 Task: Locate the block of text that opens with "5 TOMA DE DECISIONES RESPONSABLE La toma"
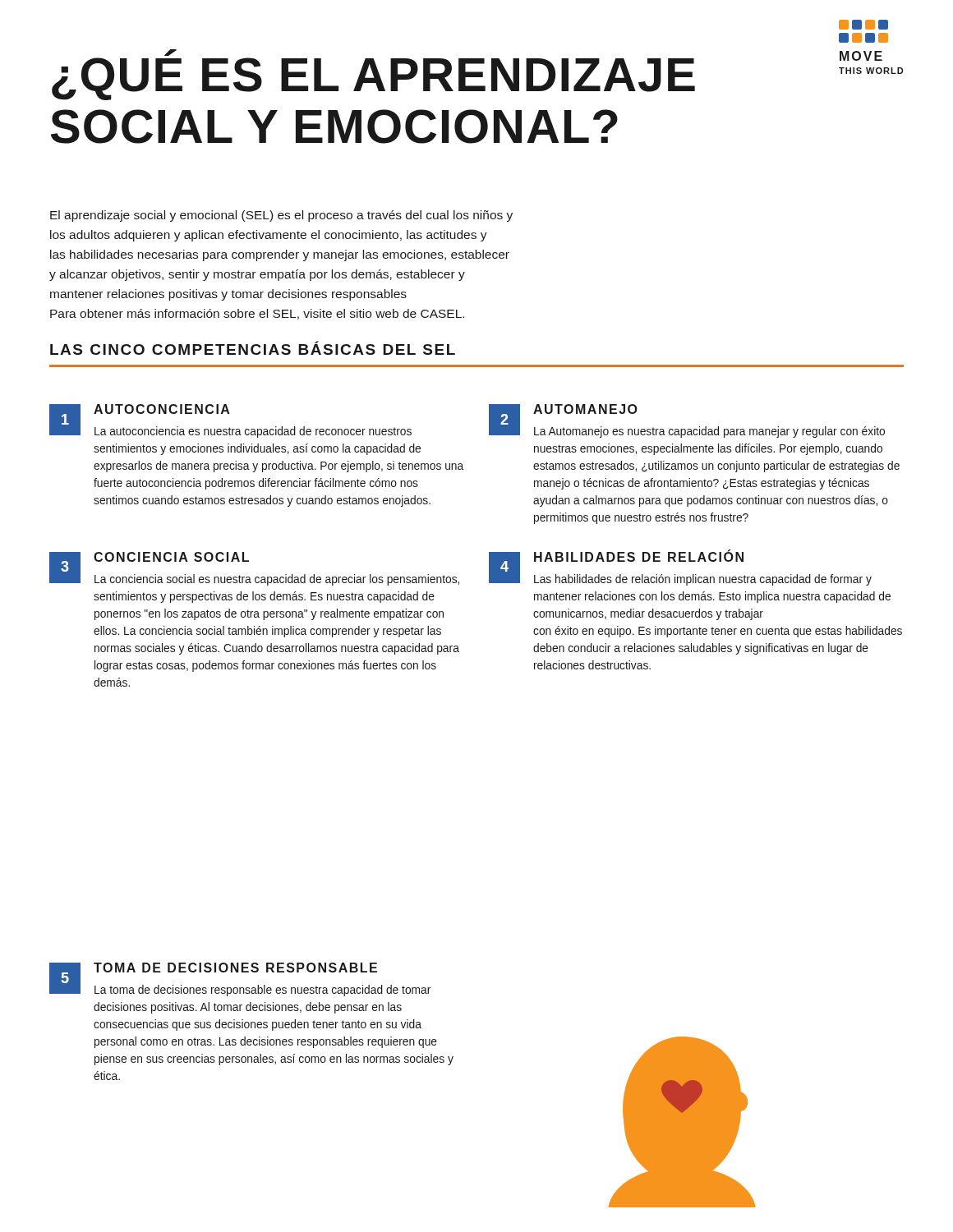255,1023
